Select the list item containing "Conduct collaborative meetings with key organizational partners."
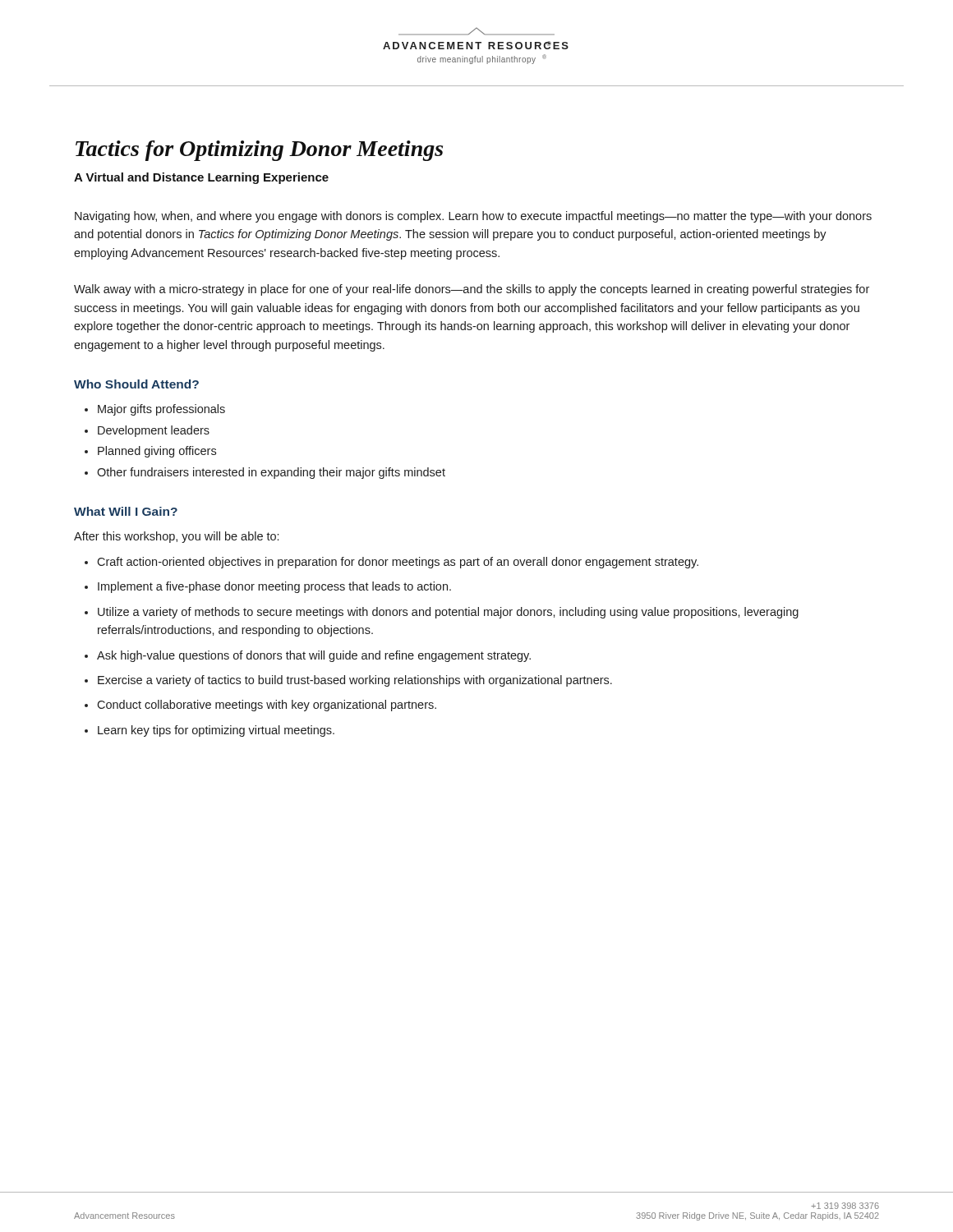The width and height of the screenshot is (953, 1232). pyautogui.click(x=267, y=706)
